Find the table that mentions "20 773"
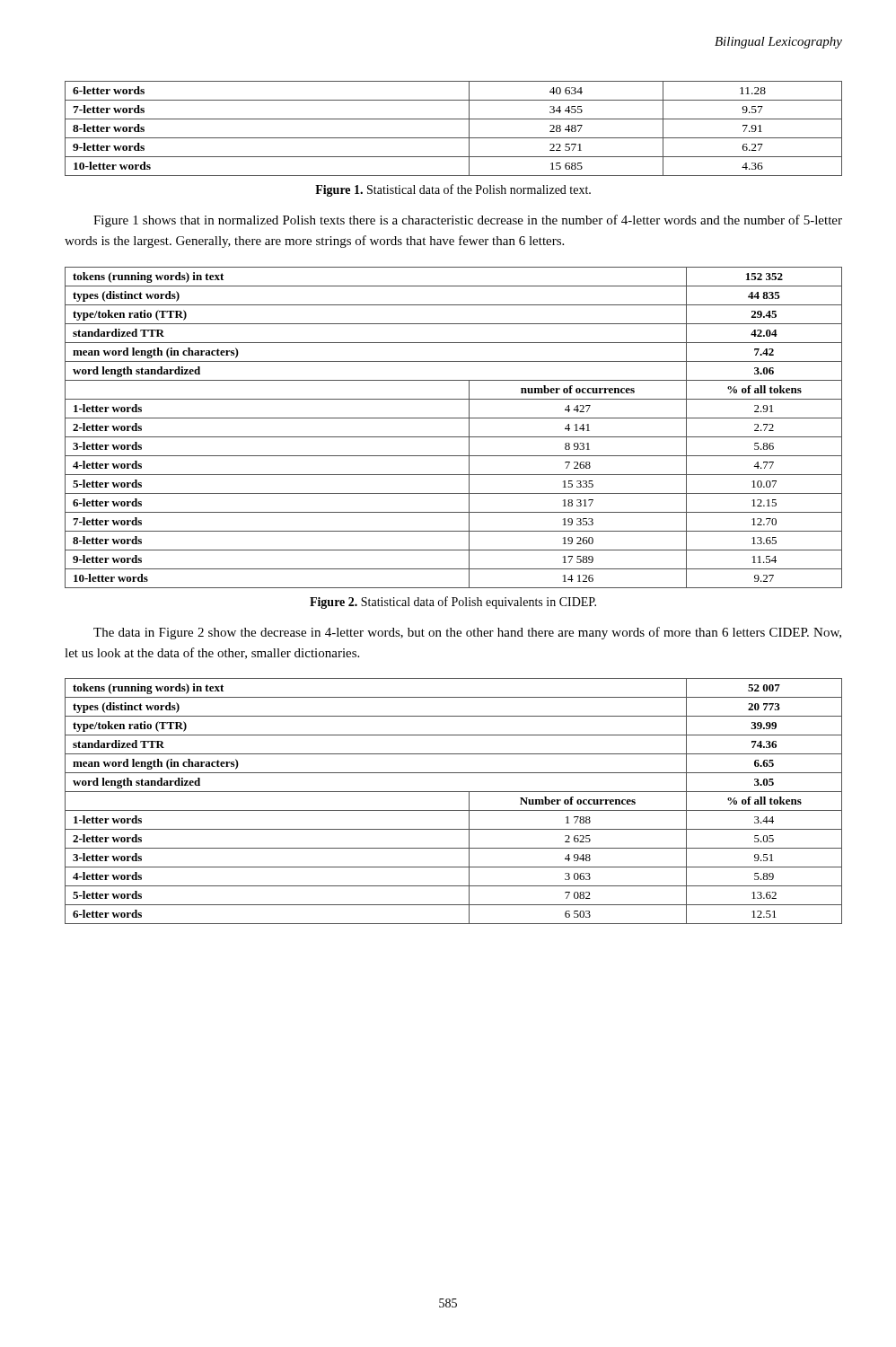The width and height of the screenshot is (896, 1347). [x=453, y=801]
